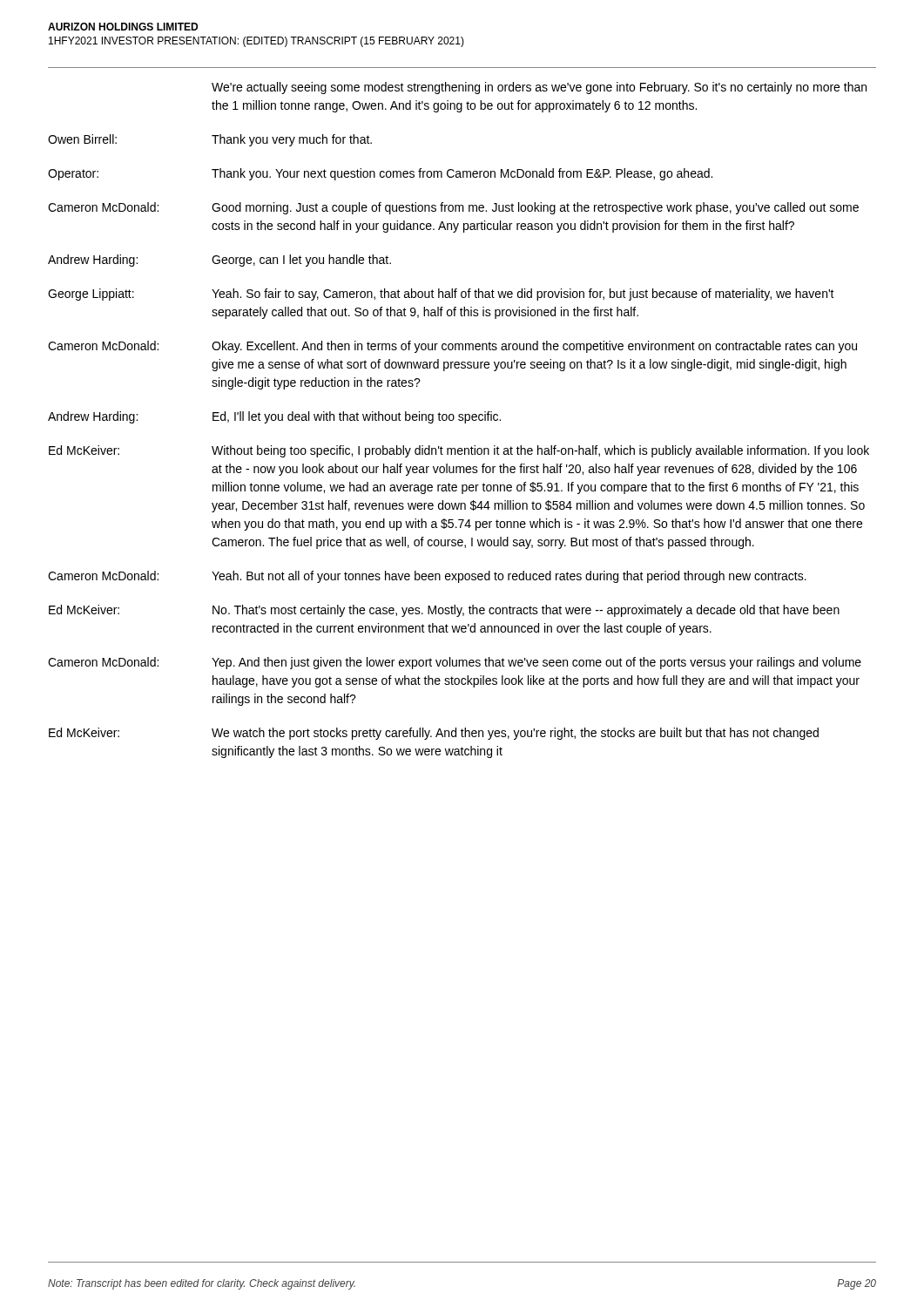
Task: Locate the text block with the text "Owen Birrell: Thank you very much"
Action: tap(87, 140)
